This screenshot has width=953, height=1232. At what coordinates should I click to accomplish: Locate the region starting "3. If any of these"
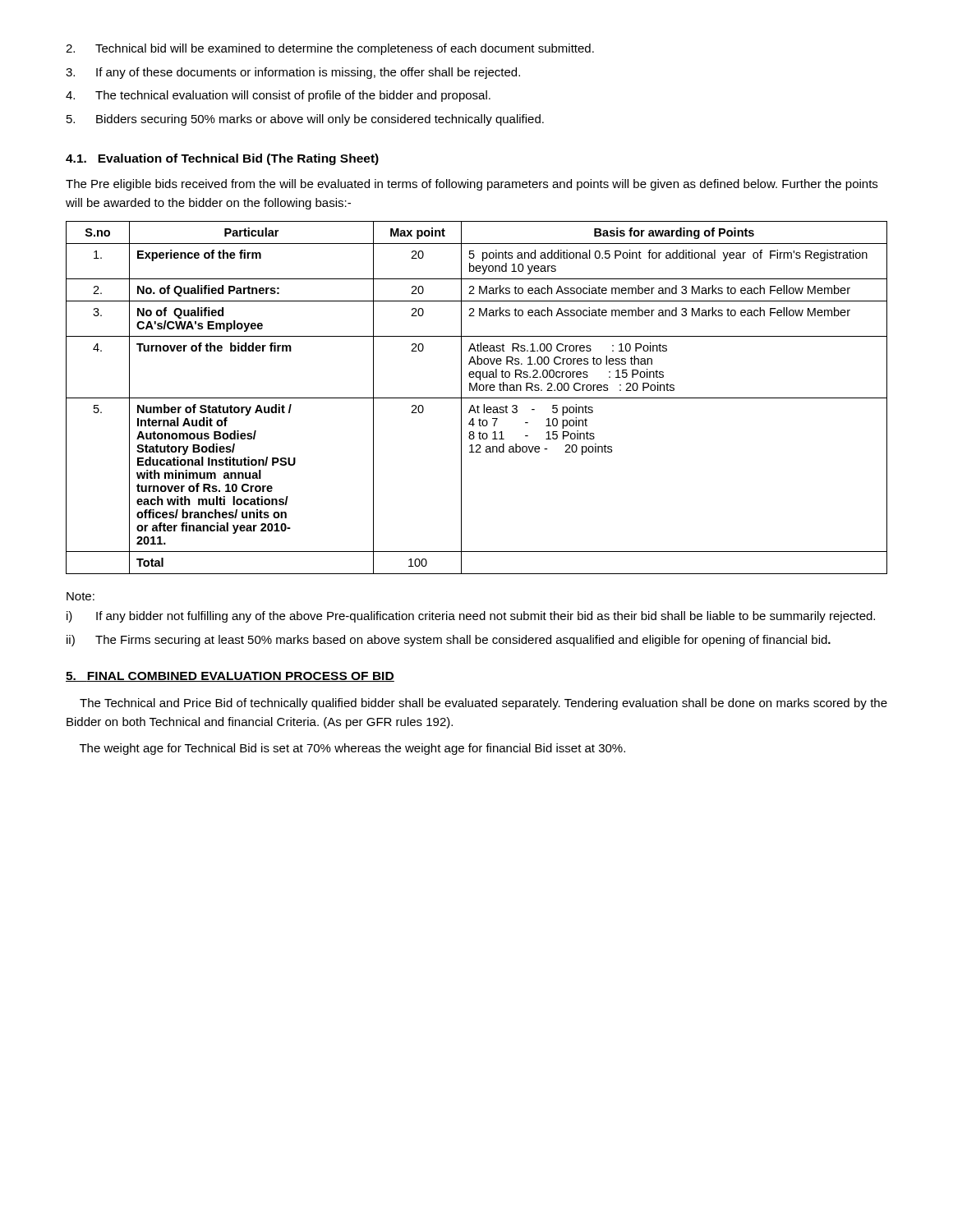tap(476, 72)
